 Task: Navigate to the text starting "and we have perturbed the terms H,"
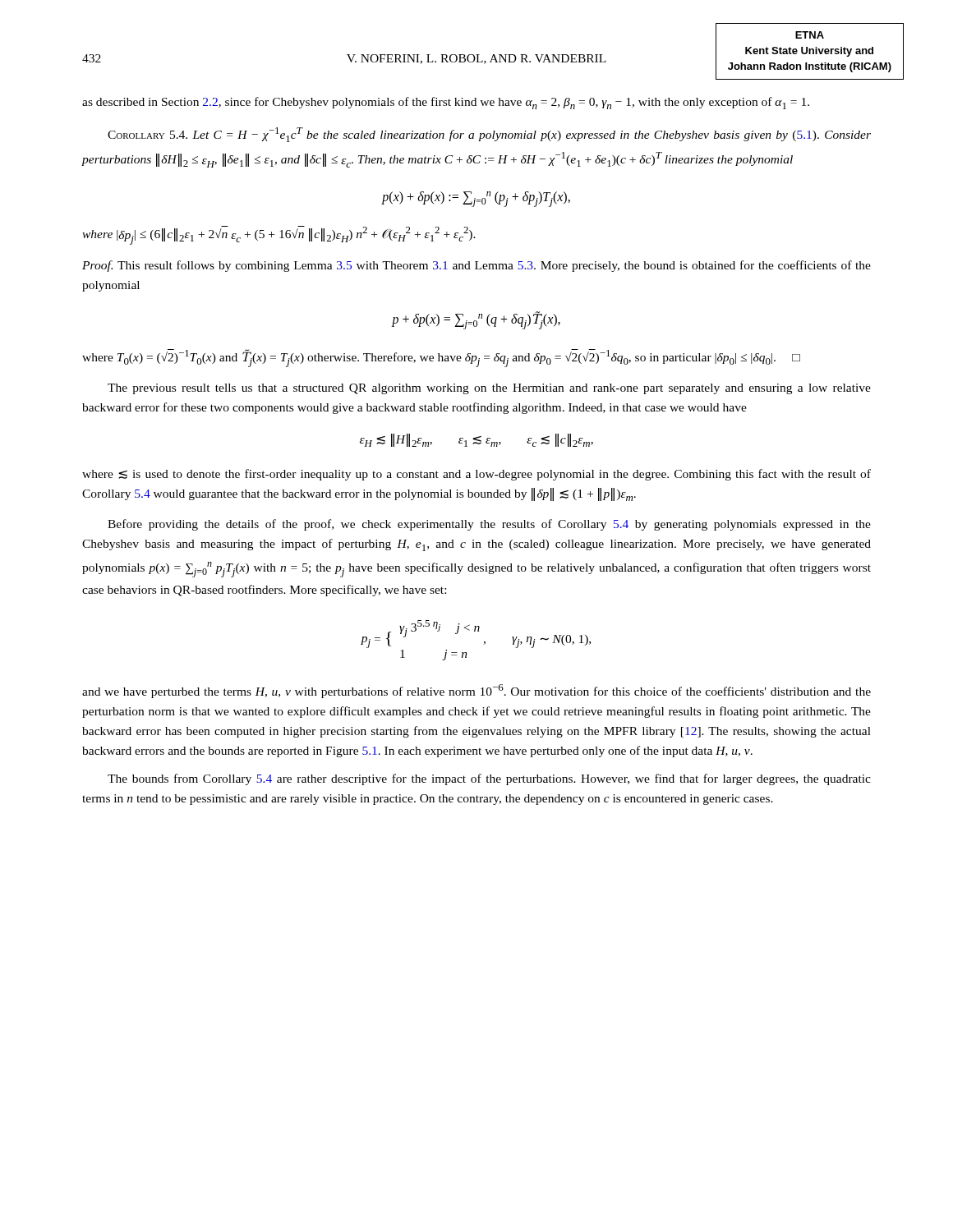pos(476,720)
